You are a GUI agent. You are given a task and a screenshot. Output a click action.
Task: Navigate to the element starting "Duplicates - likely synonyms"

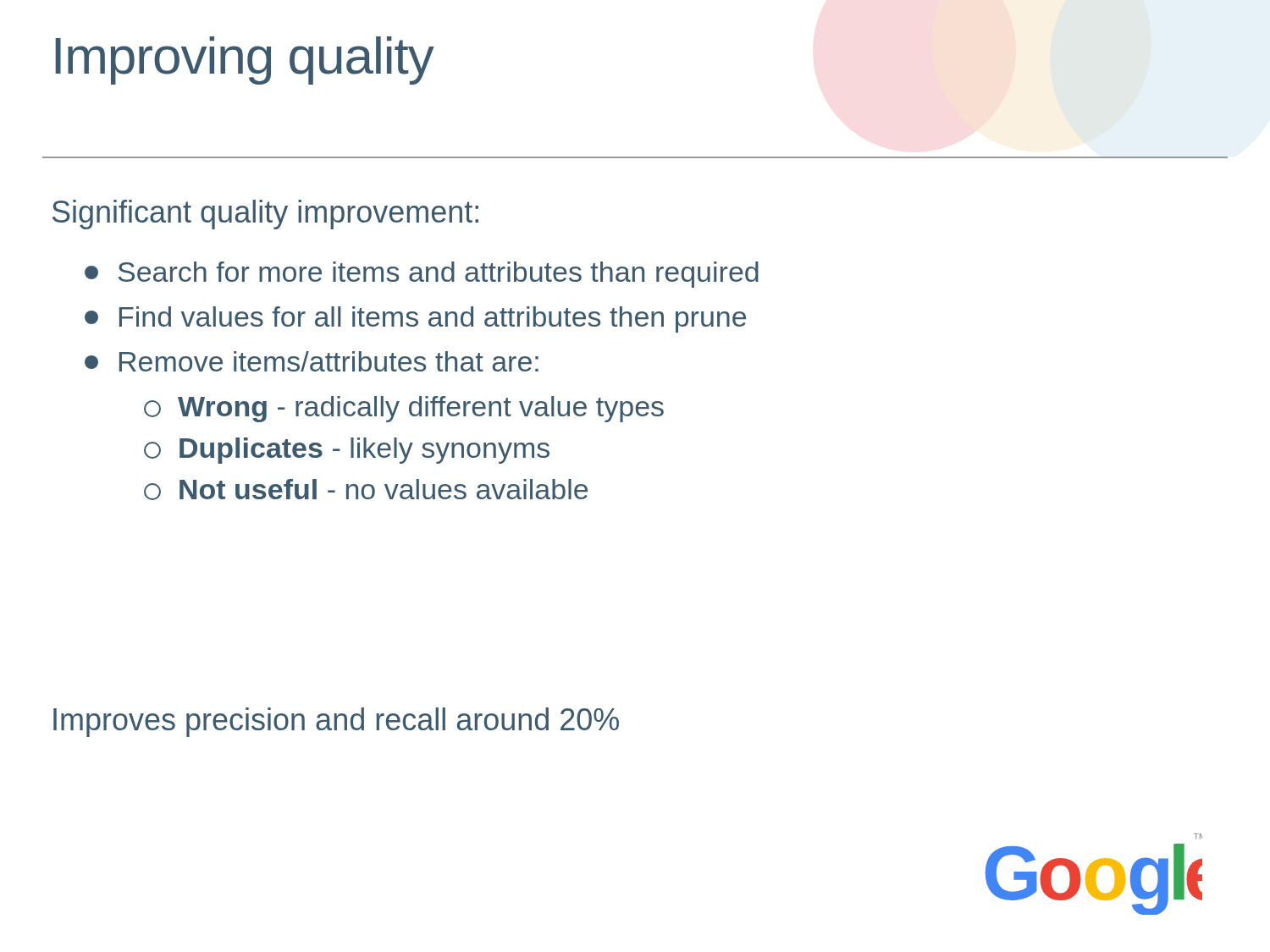pos(347,448)
